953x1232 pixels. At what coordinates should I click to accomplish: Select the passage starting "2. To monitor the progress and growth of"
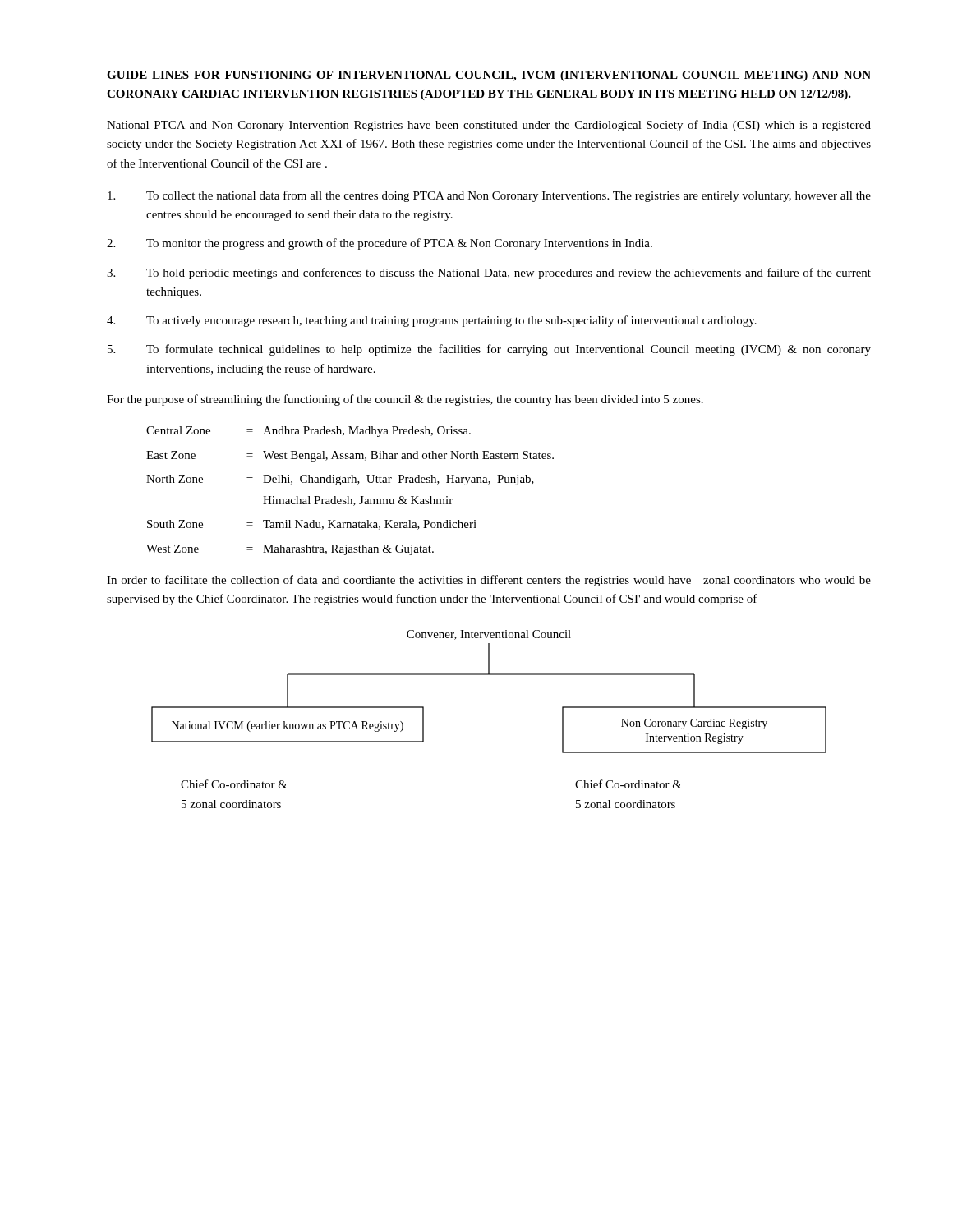pyautogui.click(x=489, y=244)
